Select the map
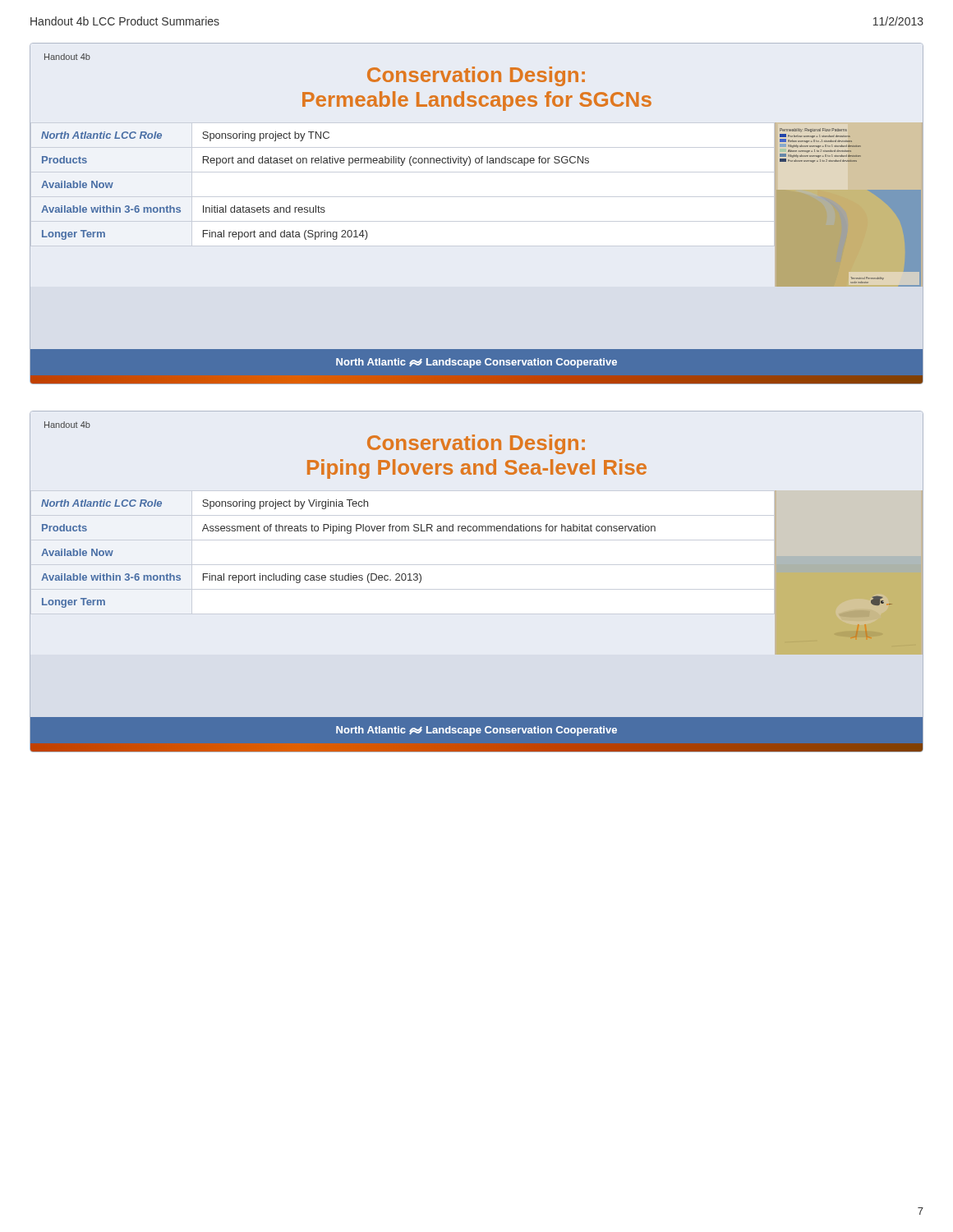Screen dimensions: 1232x953 tap(849, 204)
